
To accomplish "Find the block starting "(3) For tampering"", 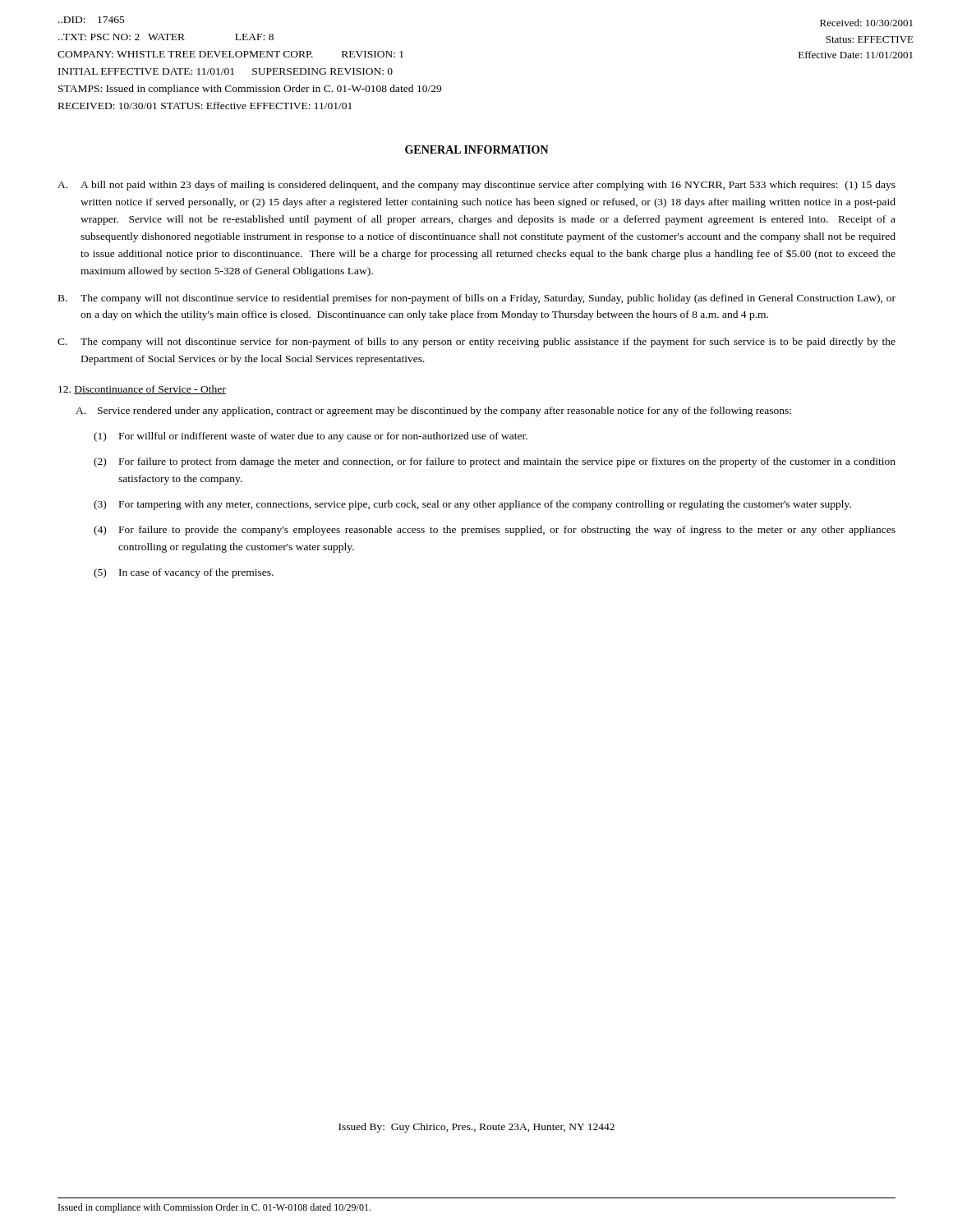I will pyautogui.click(x=495, y=505).
